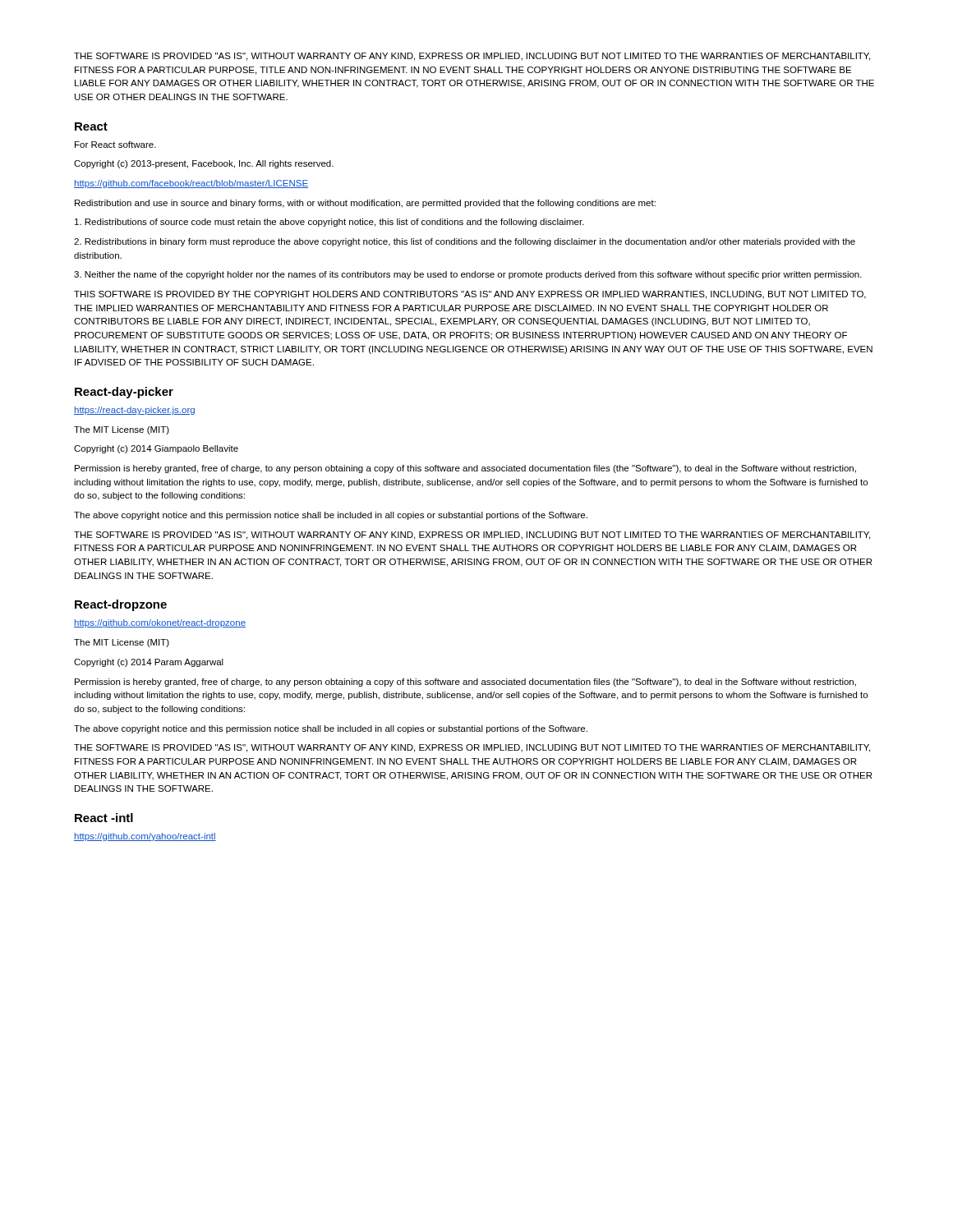Screen dimensions: 1232x953
Task: Select the block starting "2. Redistributions in binary form must"
Action: [x=465, y=248]
